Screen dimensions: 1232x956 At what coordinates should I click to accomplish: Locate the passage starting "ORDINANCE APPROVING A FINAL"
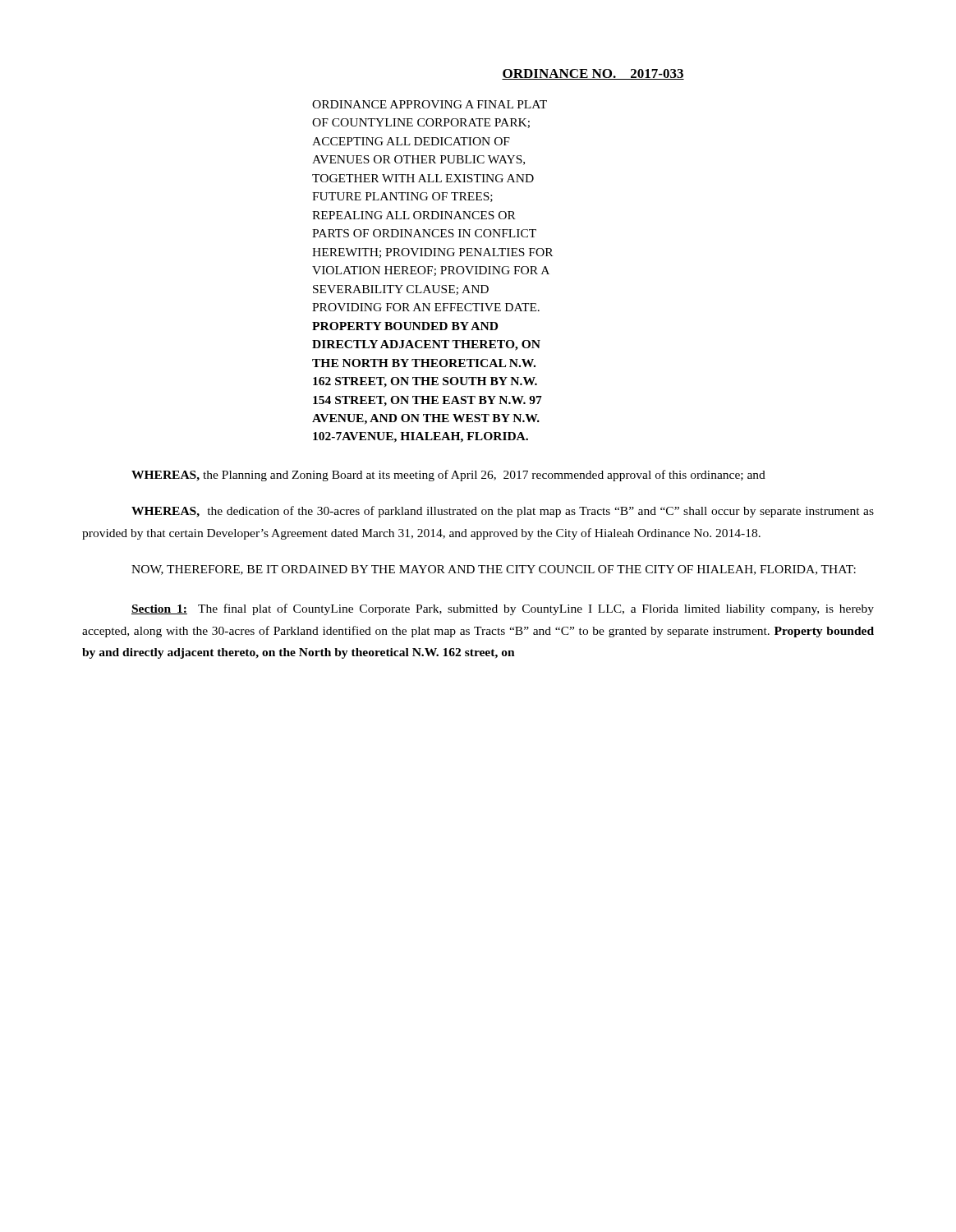tap(430, 104)
